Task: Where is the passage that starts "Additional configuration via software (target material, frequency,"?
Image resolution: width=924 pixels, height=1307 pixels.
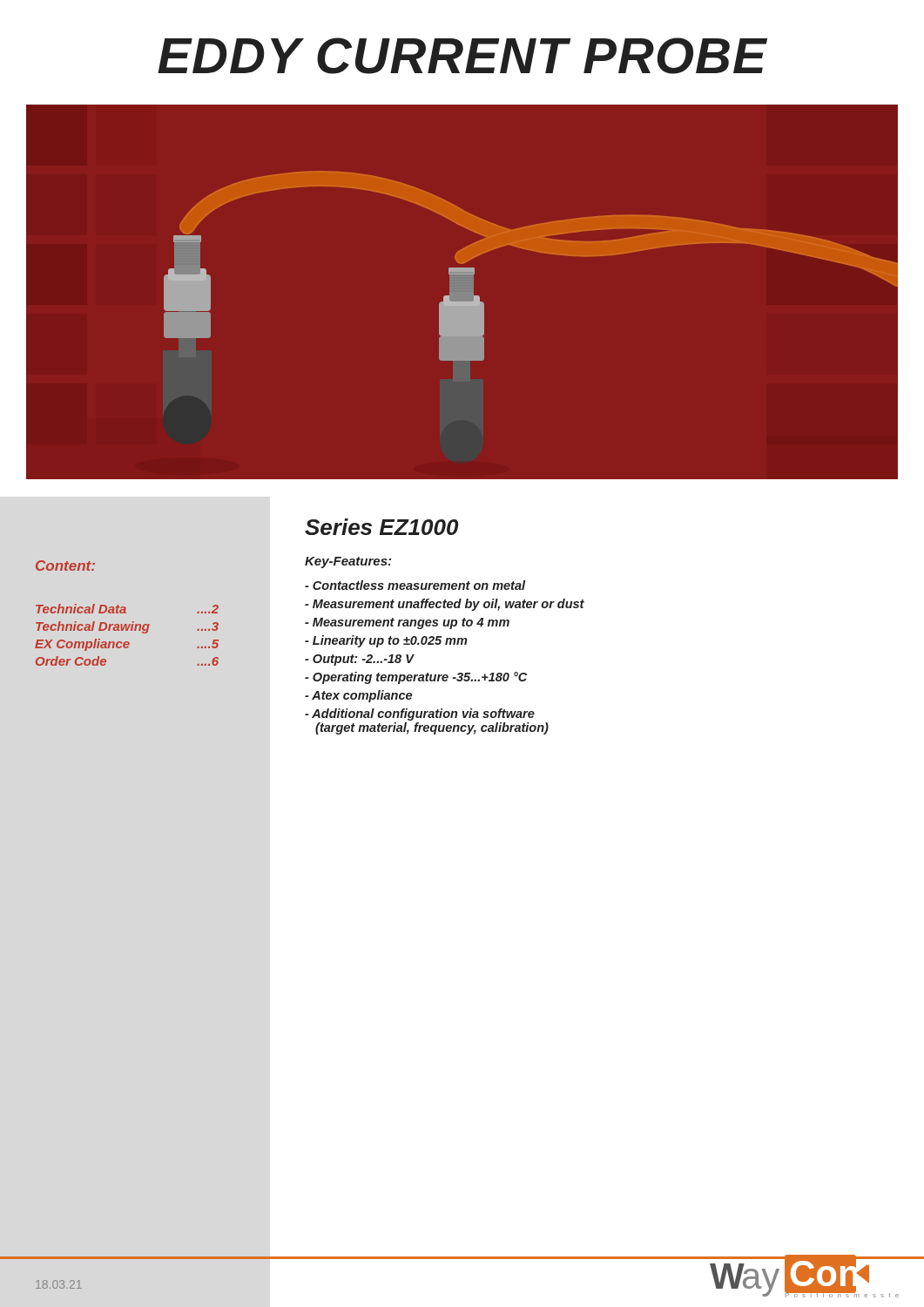Action: 427,721
